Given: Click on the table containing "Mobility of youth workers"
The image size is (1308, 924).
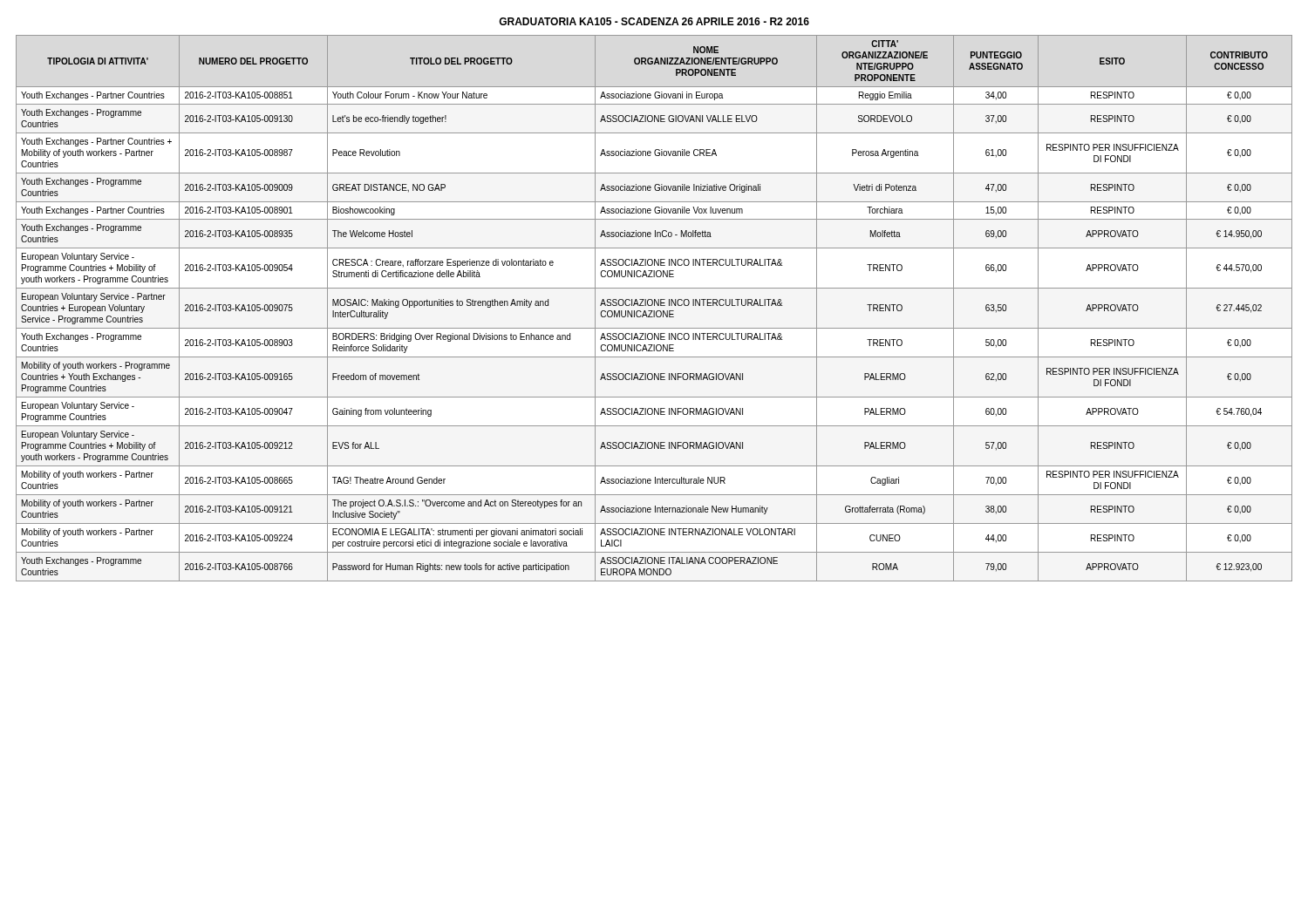Looking at the screenshot, I should pyautogui.click(x=654, y=308).
